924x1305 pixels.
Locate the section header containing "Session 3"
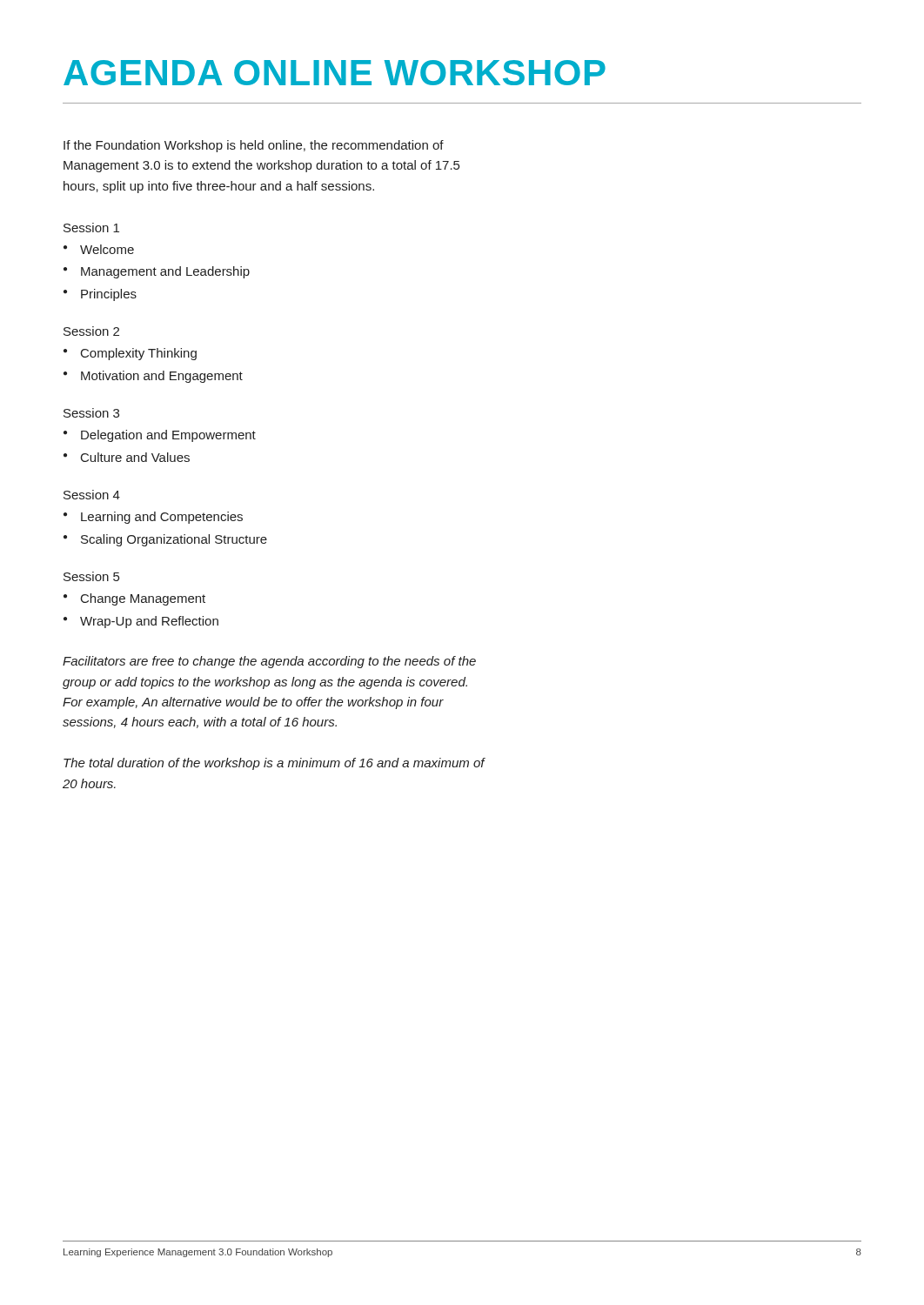[x=91, y=413]
